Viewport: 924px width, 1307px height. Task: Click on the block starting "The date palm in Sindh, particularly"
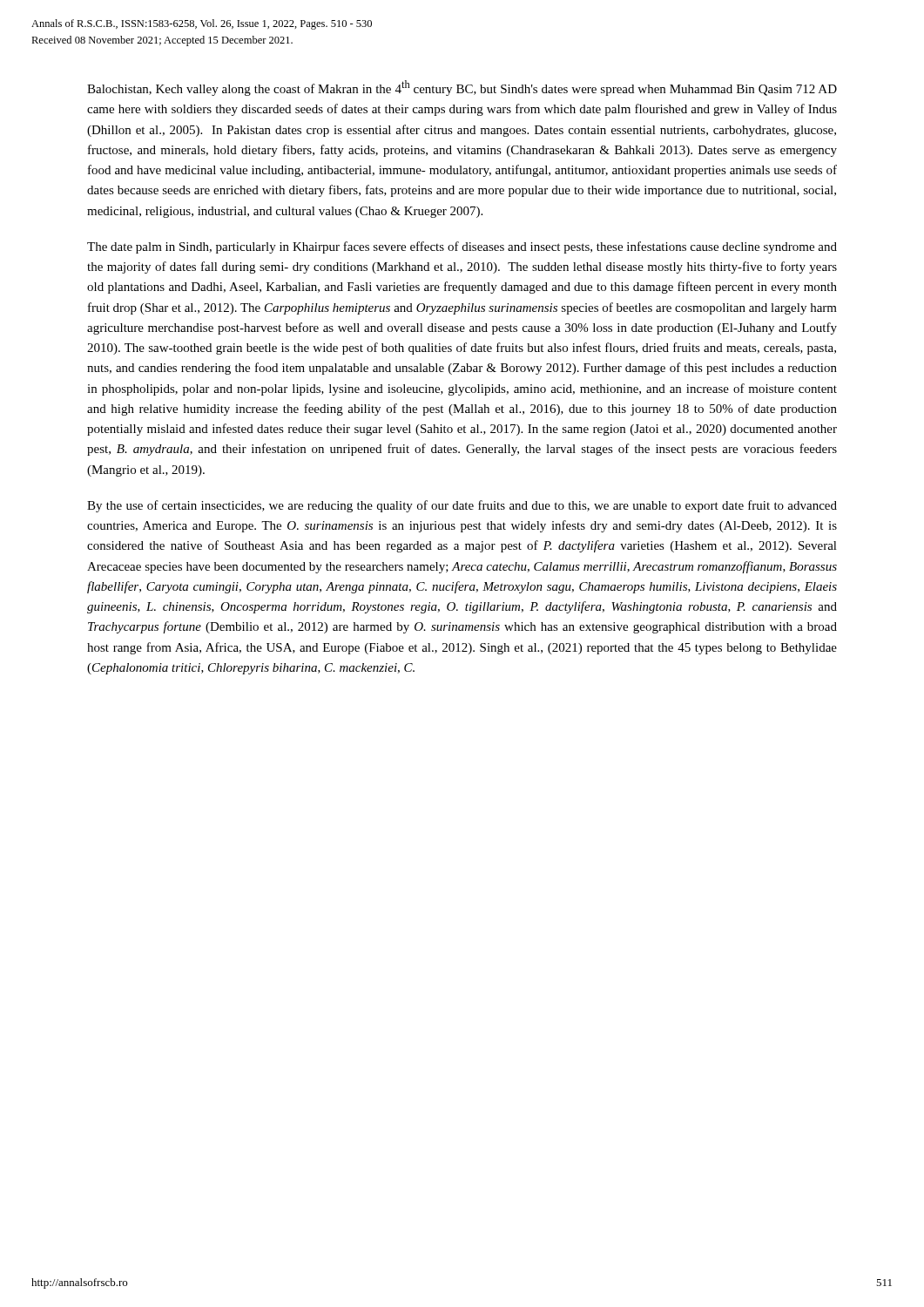(462, 358)
